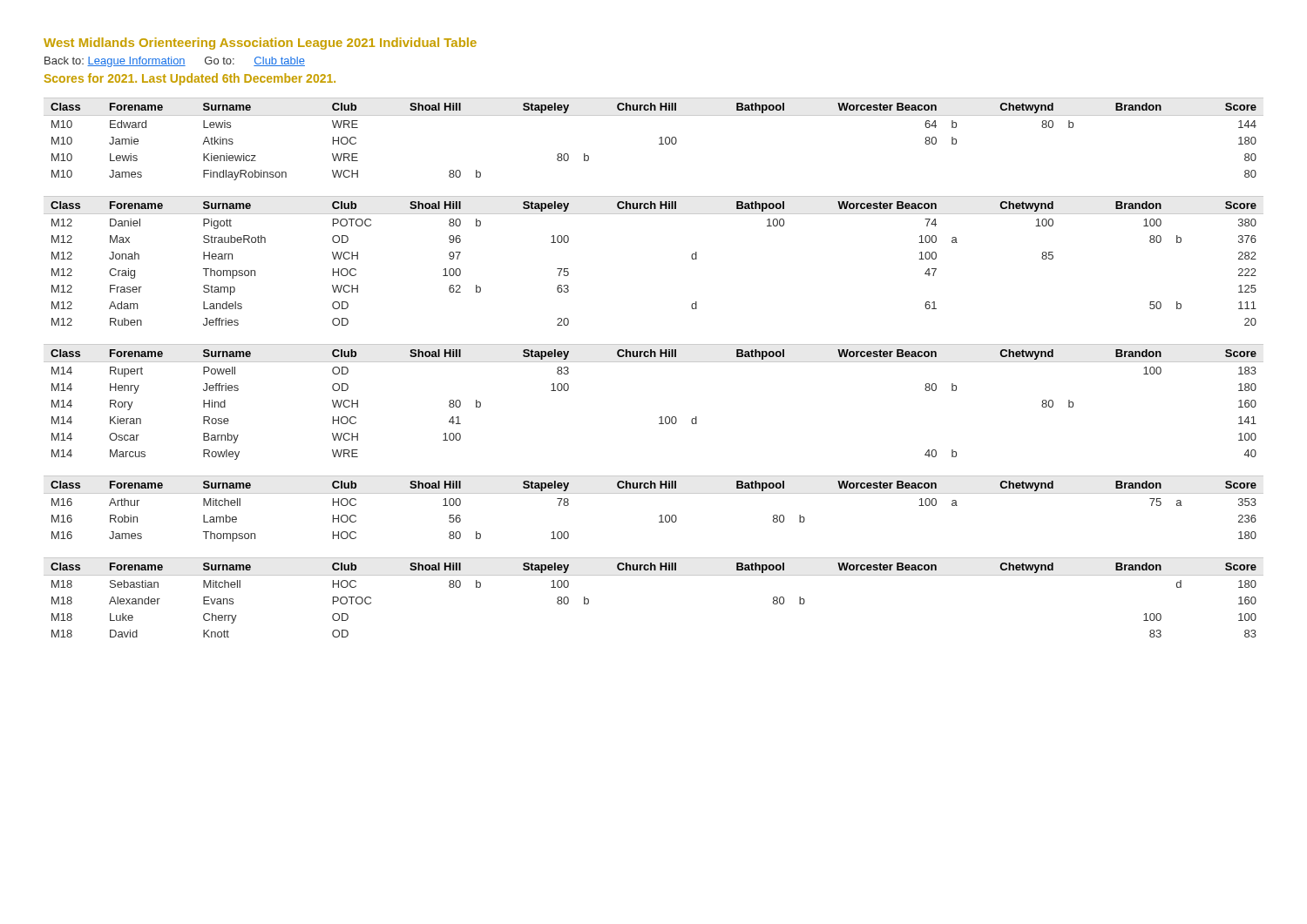Point to the section header beginning "Scores for 2021. Last Updated"
Screen dimensions: 924x1307
[190, 78]
